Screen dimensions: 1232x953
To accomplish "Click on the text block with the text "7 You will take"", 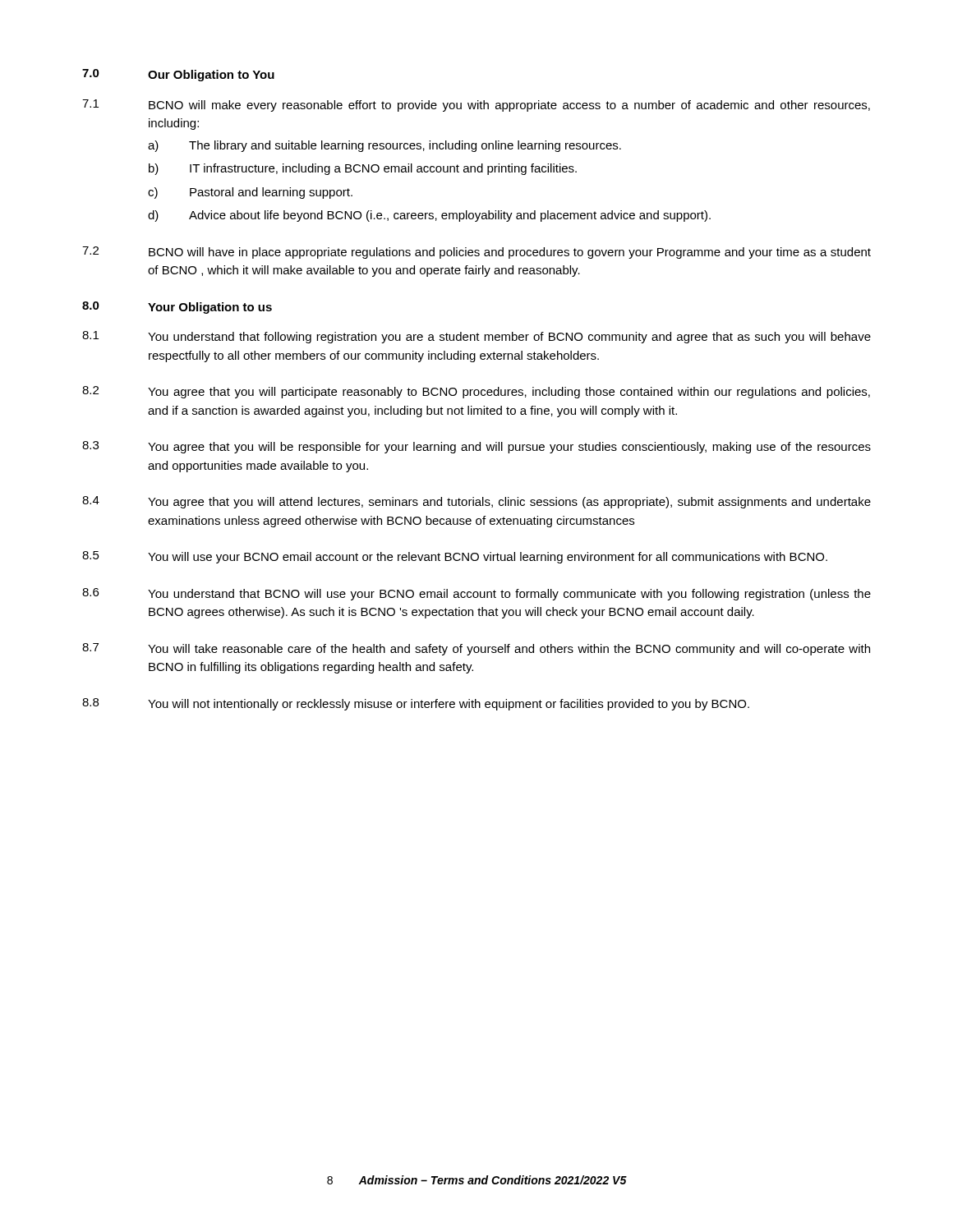I will [476, 658].
